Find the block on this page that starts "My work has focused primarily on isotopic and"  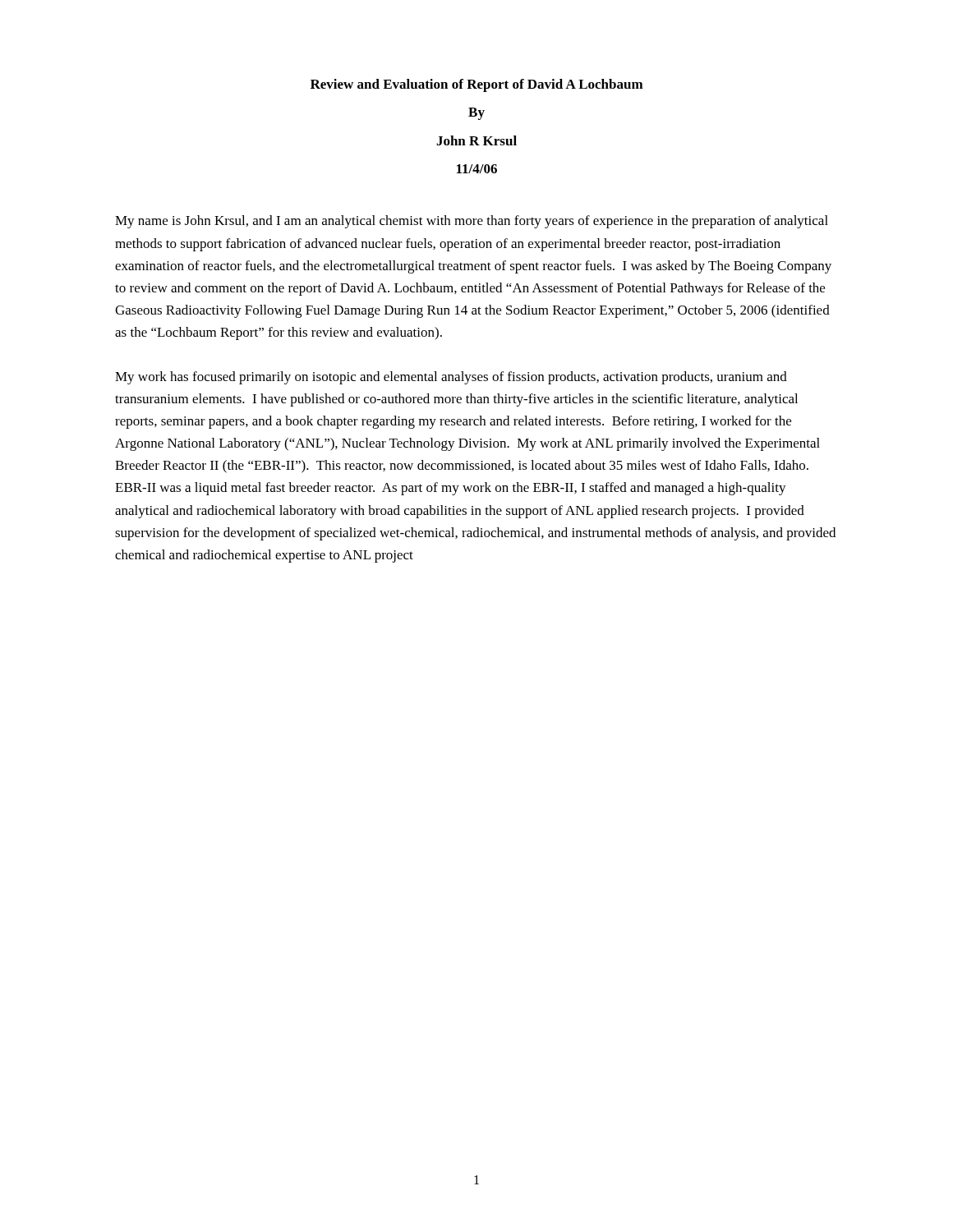tap(475, 466)
